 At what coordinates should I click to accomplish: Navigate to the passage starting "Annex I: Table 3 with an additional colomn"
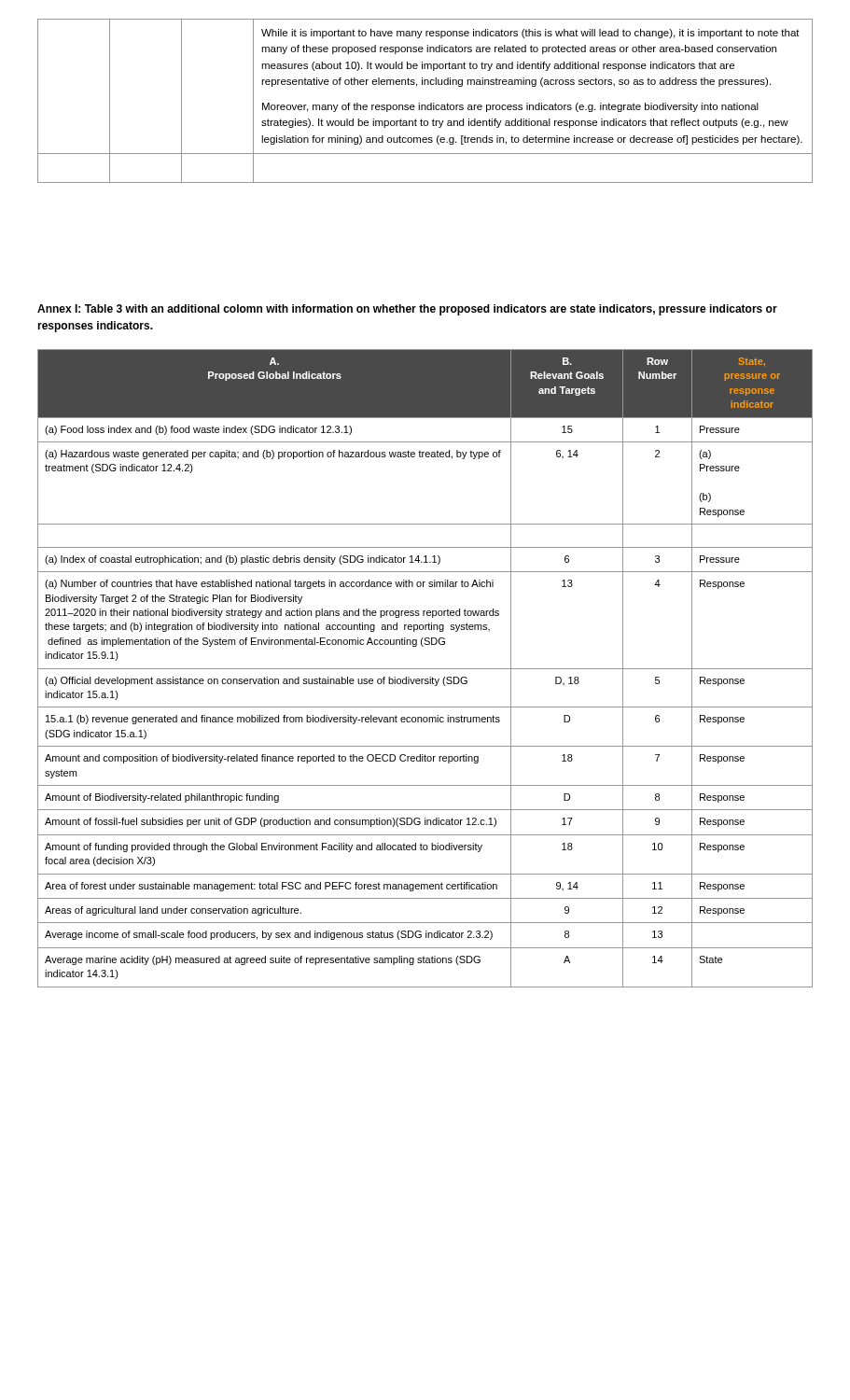point(425,317)
